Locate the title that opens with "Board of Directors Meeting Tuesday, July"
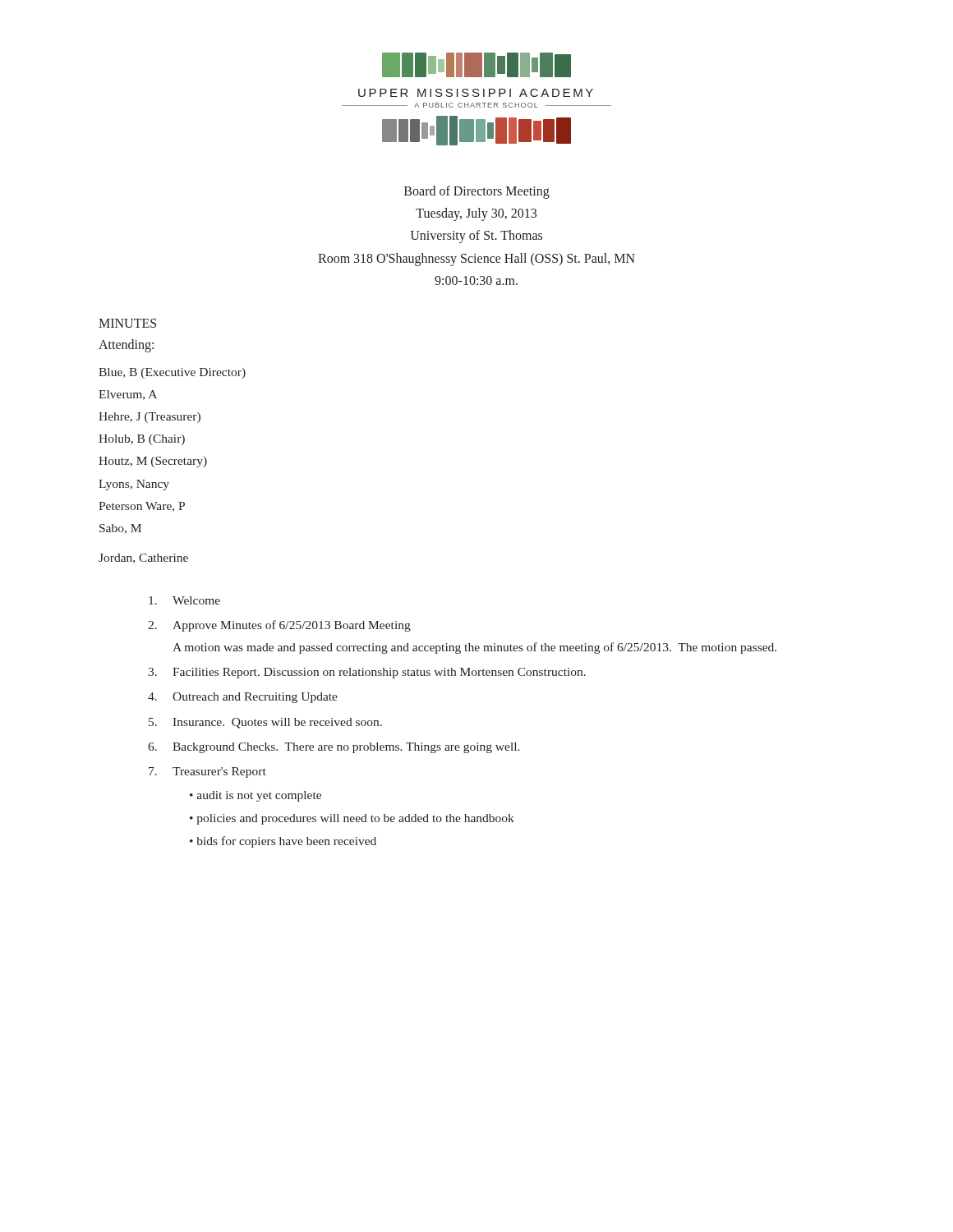The width and height of the screenshot is (953, 1232). 476,236
